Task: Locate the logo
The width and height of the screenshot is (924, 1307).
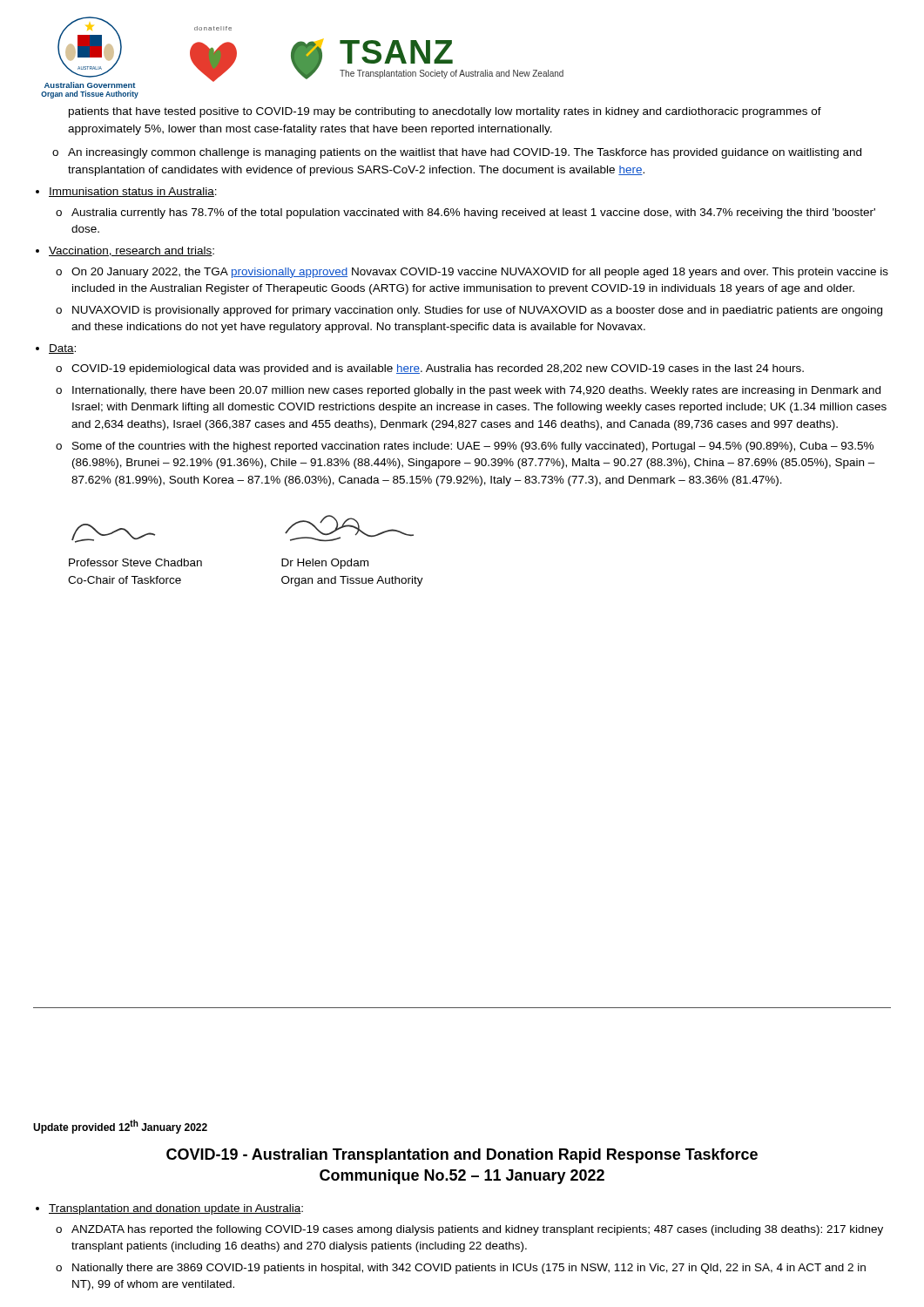Action: pyautogui.click(x=340, y=57)
